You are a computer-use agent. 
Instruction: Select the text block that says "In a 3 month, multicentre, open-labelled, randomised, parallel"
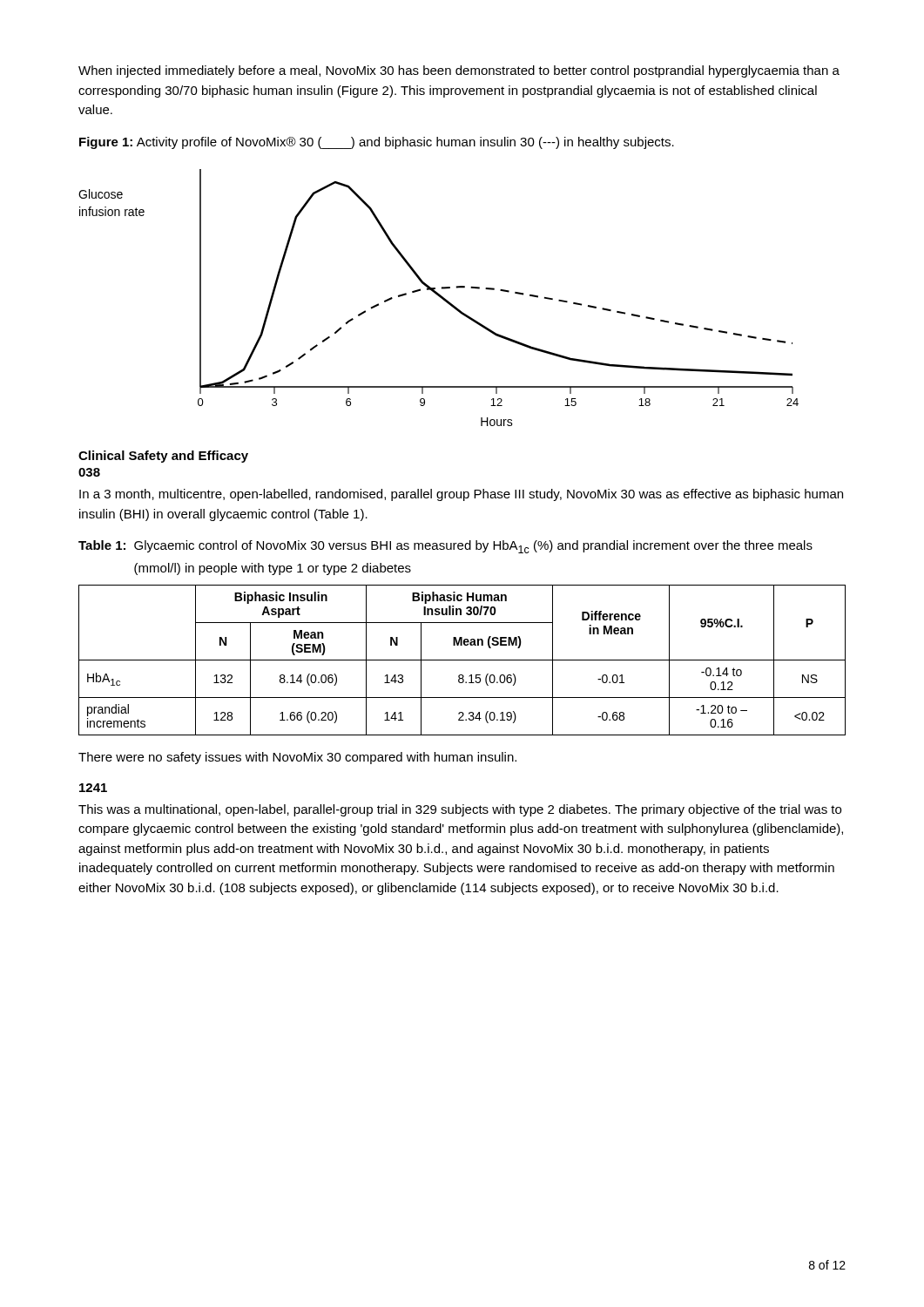click(461, 503)
